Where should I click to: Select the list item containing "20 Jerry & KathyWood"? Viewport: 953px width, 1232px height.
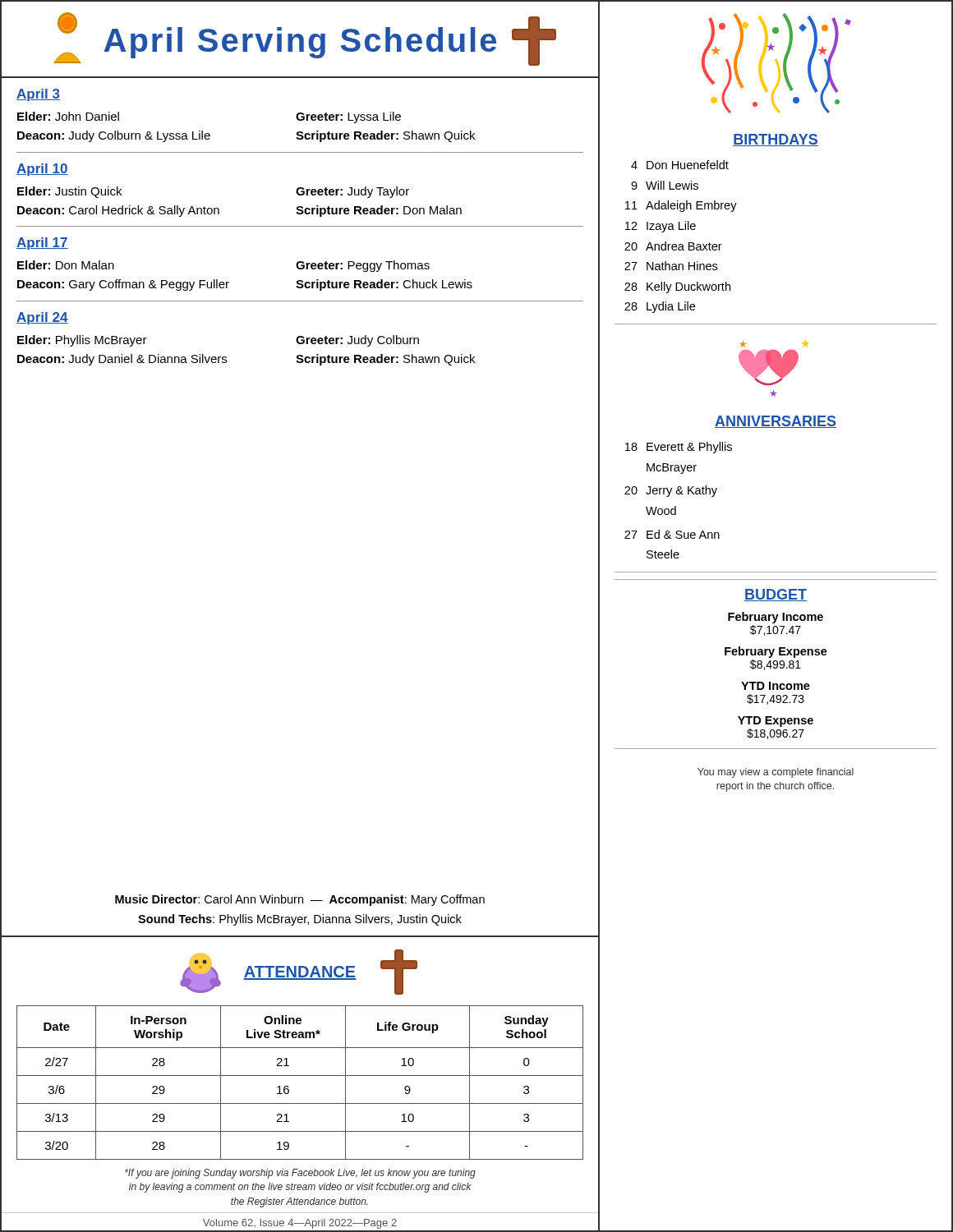pyautogui.click(x=666, y=501)
